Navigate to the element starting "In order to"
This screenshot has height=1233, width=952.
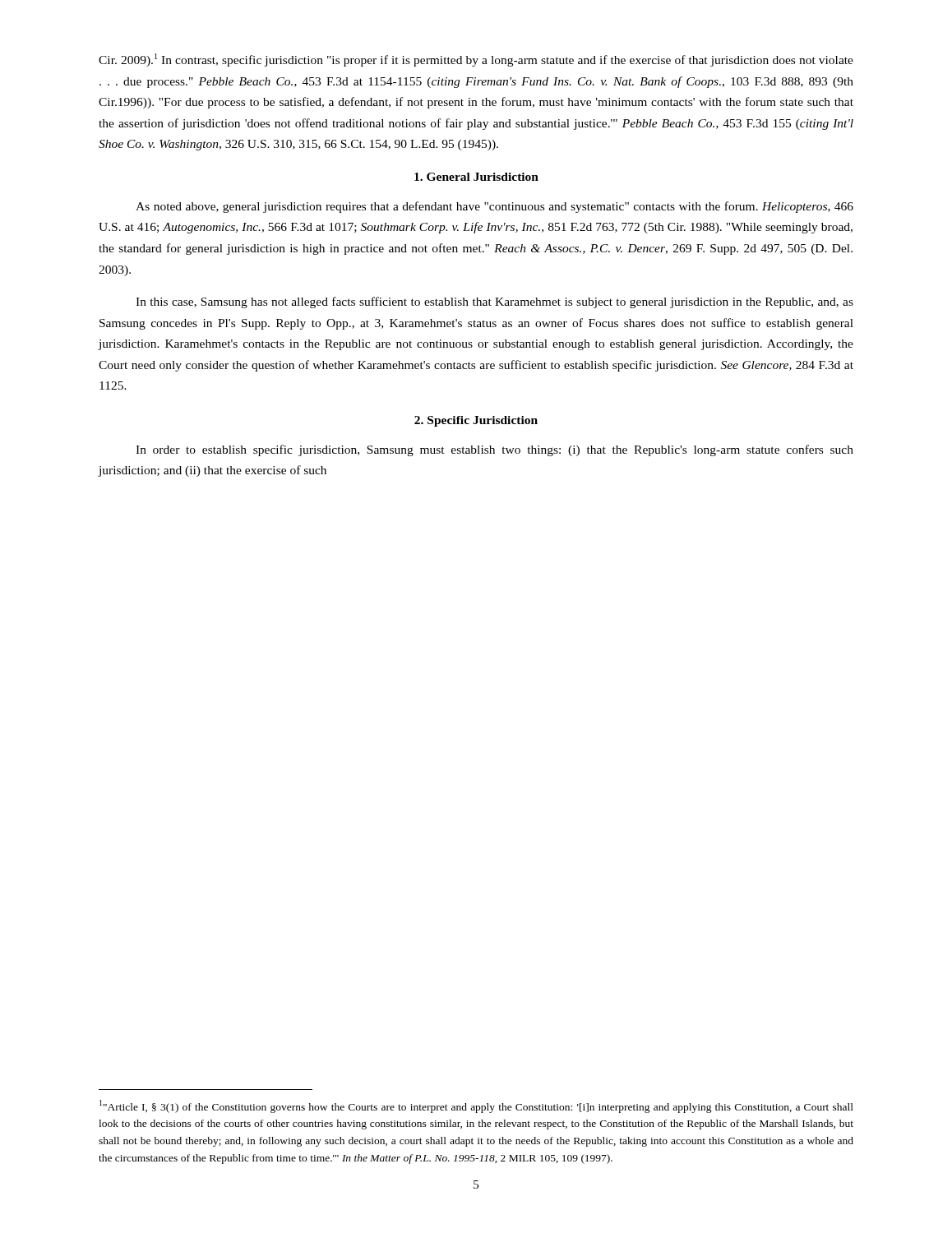[476, 460]
